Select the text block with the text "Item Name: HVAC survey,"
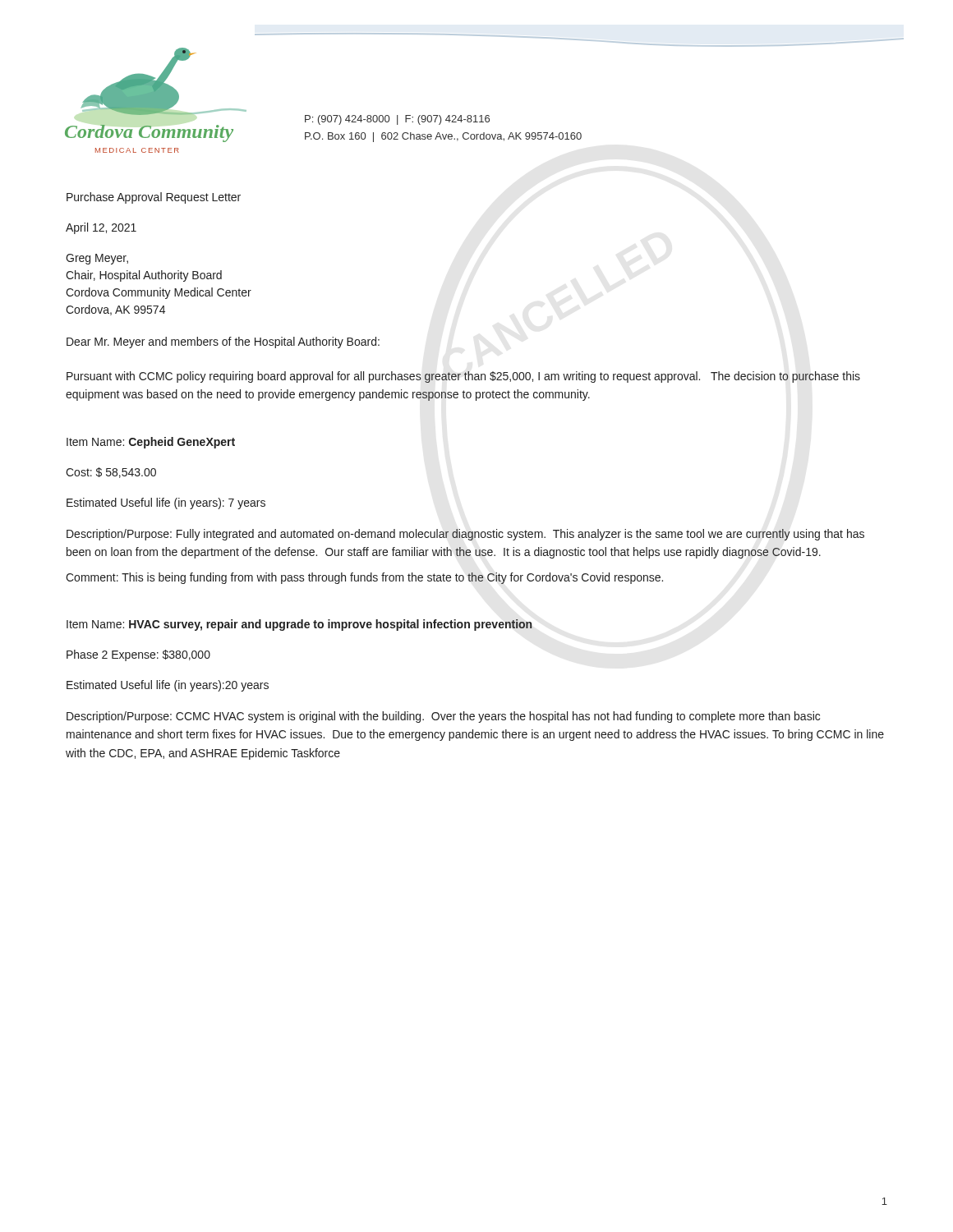Screen dimensions: 1232x953 tap(299, 624)
